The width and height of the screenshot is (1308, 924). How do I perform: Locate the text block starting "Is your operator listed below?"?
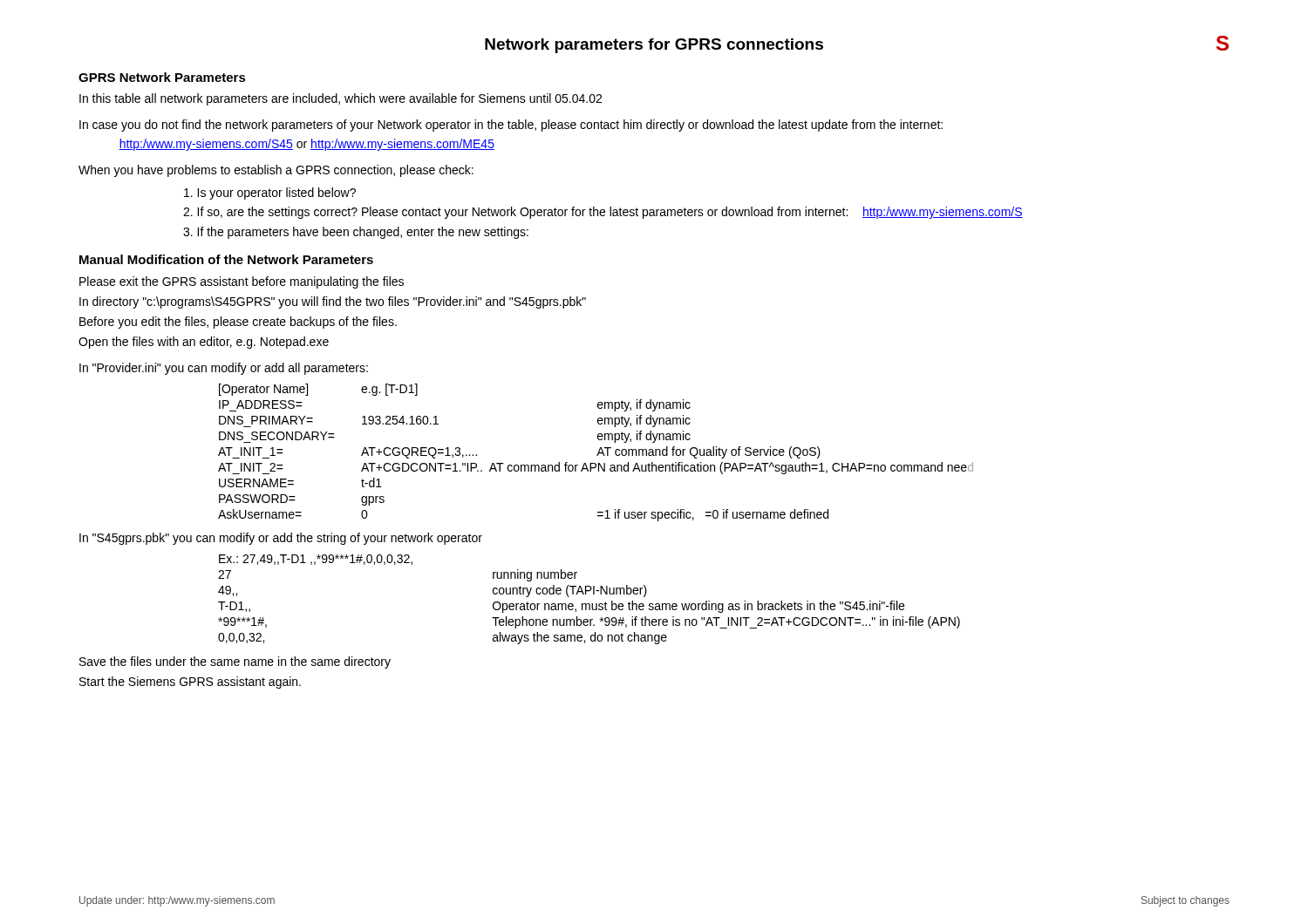pyautogui.click(x=270, y=192)
